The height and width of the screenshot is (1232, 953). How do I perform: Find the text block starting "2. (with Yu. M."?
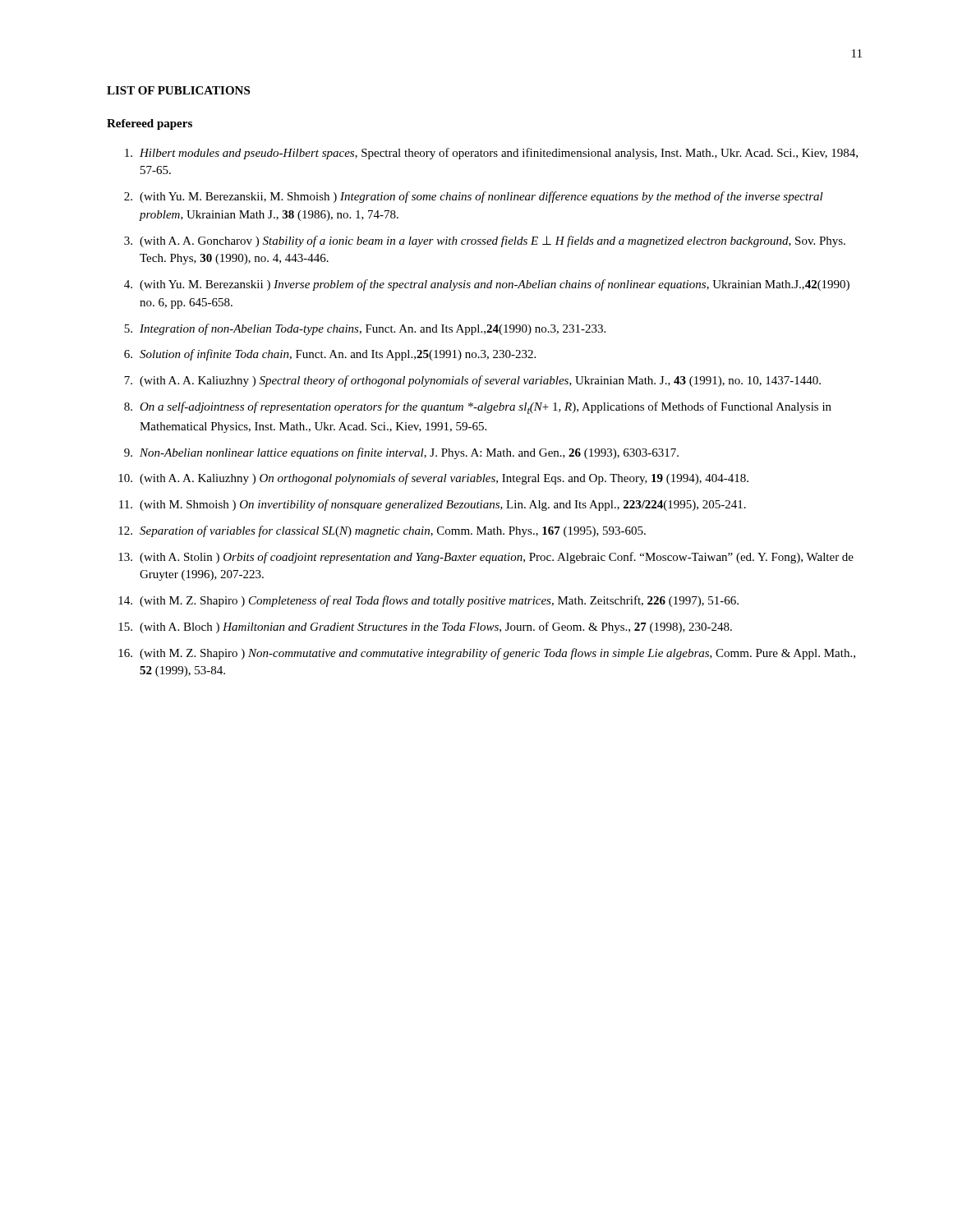click(x=485, y=206)
